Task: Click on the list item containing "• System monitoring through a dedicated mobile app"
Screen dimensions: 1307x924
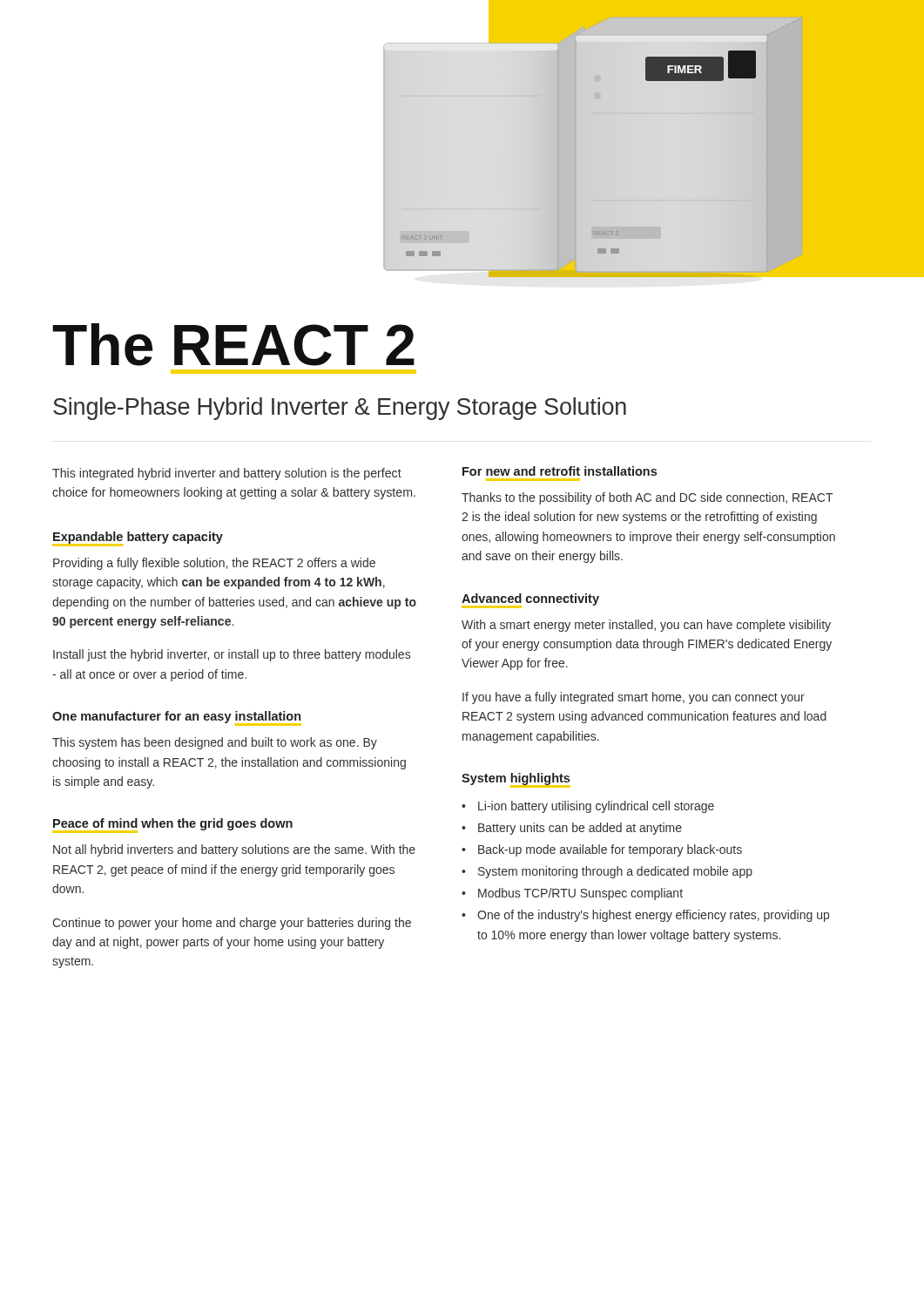Action: point(607,872)
